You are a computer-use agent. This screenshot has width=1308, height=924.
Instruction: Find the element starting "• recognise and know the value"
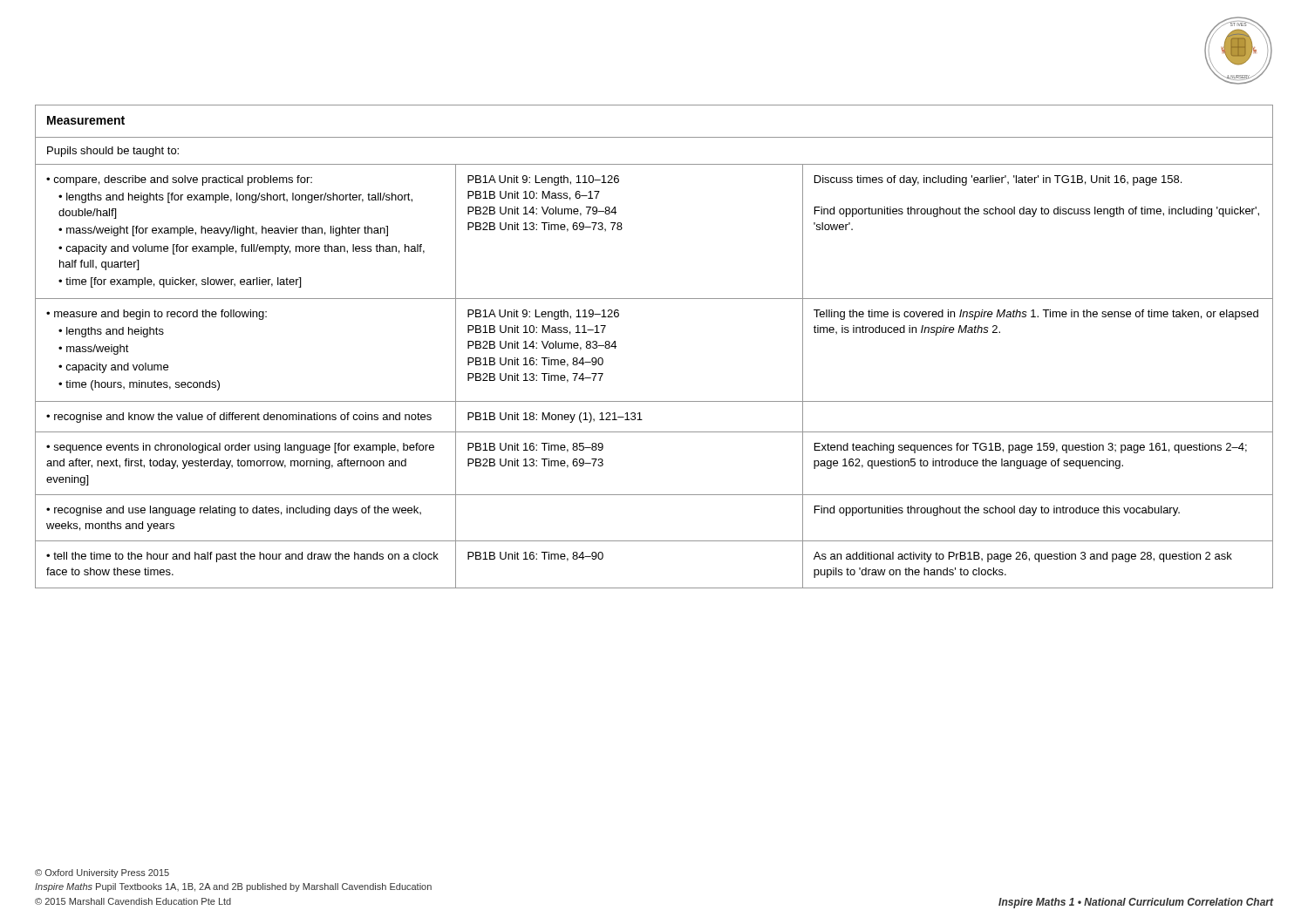[239, 416]
